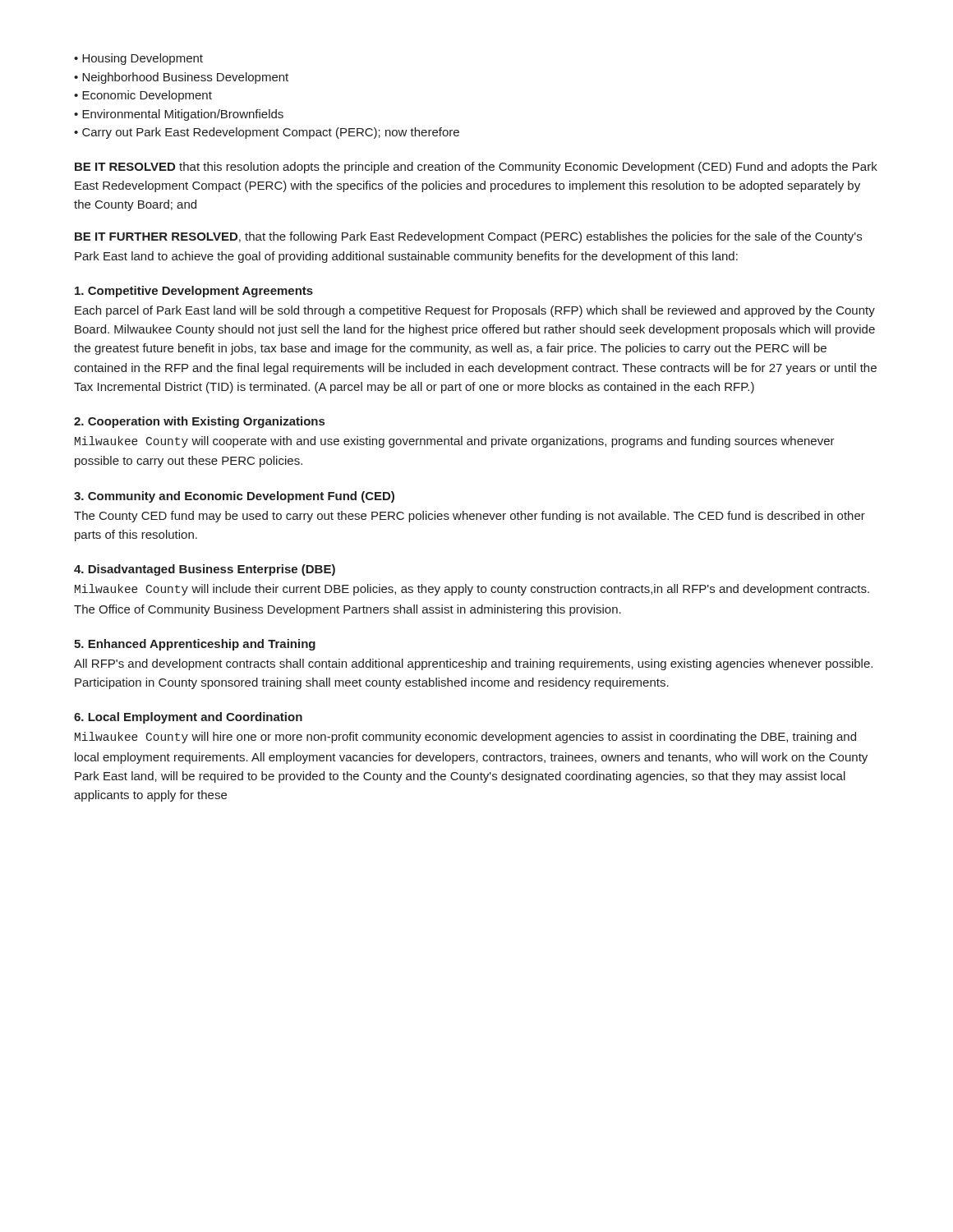
Task: Navigate to the passage starting "BE IT FURTHER RESOLVED,"
Action: [468, 246]
